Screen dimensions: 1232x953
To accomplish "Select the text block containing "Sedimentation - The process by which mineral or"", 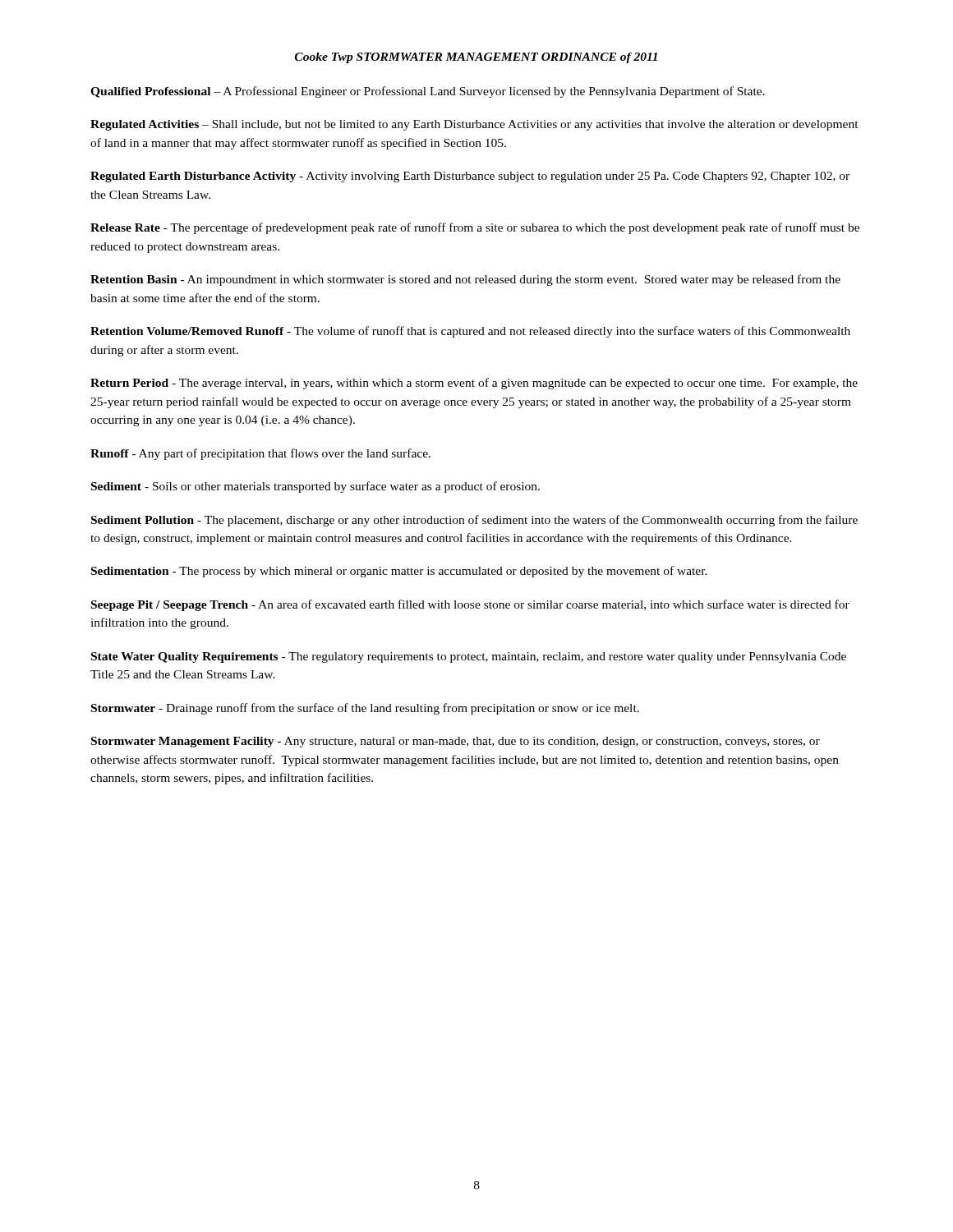I will (476, 571).
